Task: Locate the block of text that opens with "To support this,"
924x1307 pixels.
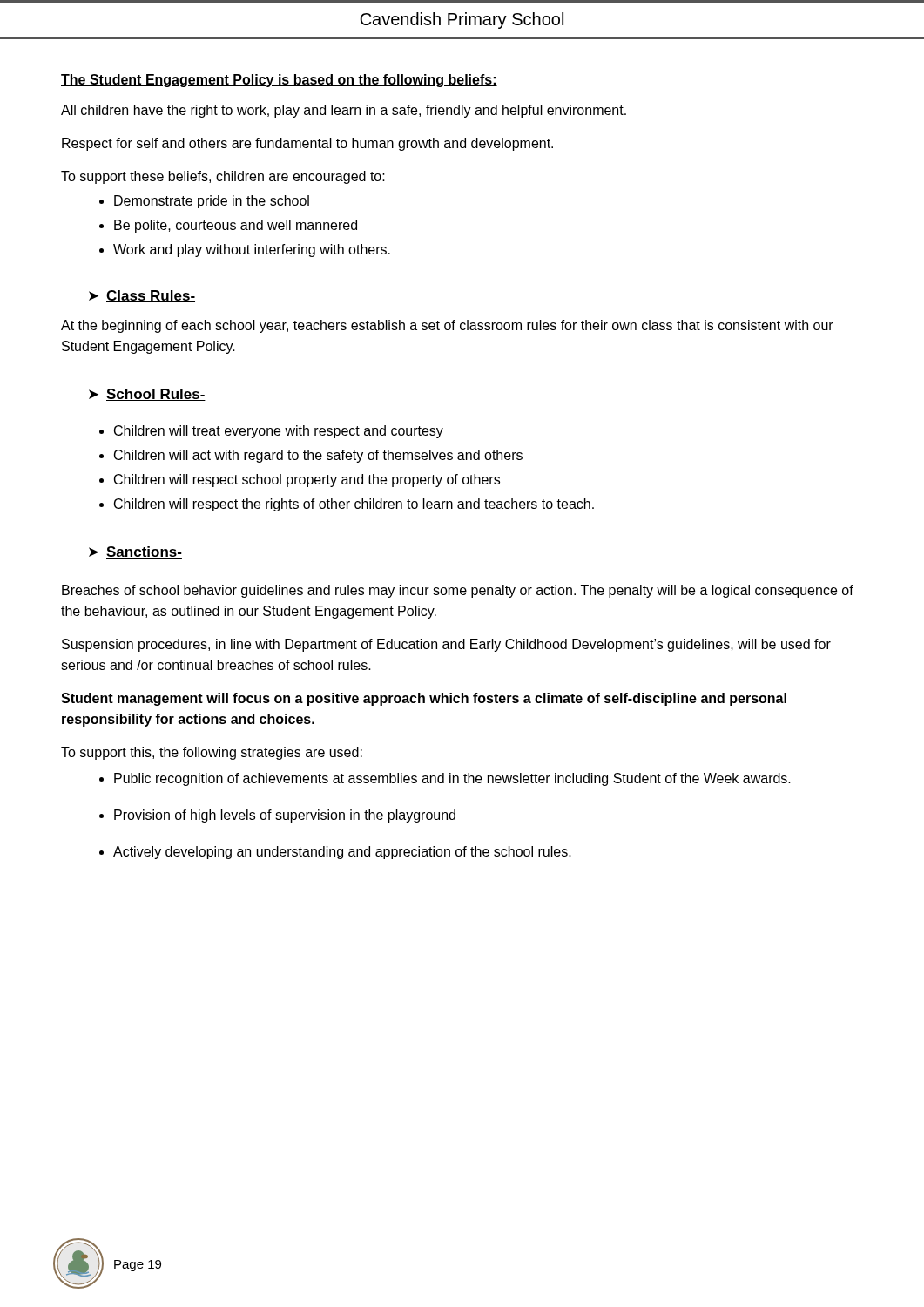Action: click(x=212, y=752)
